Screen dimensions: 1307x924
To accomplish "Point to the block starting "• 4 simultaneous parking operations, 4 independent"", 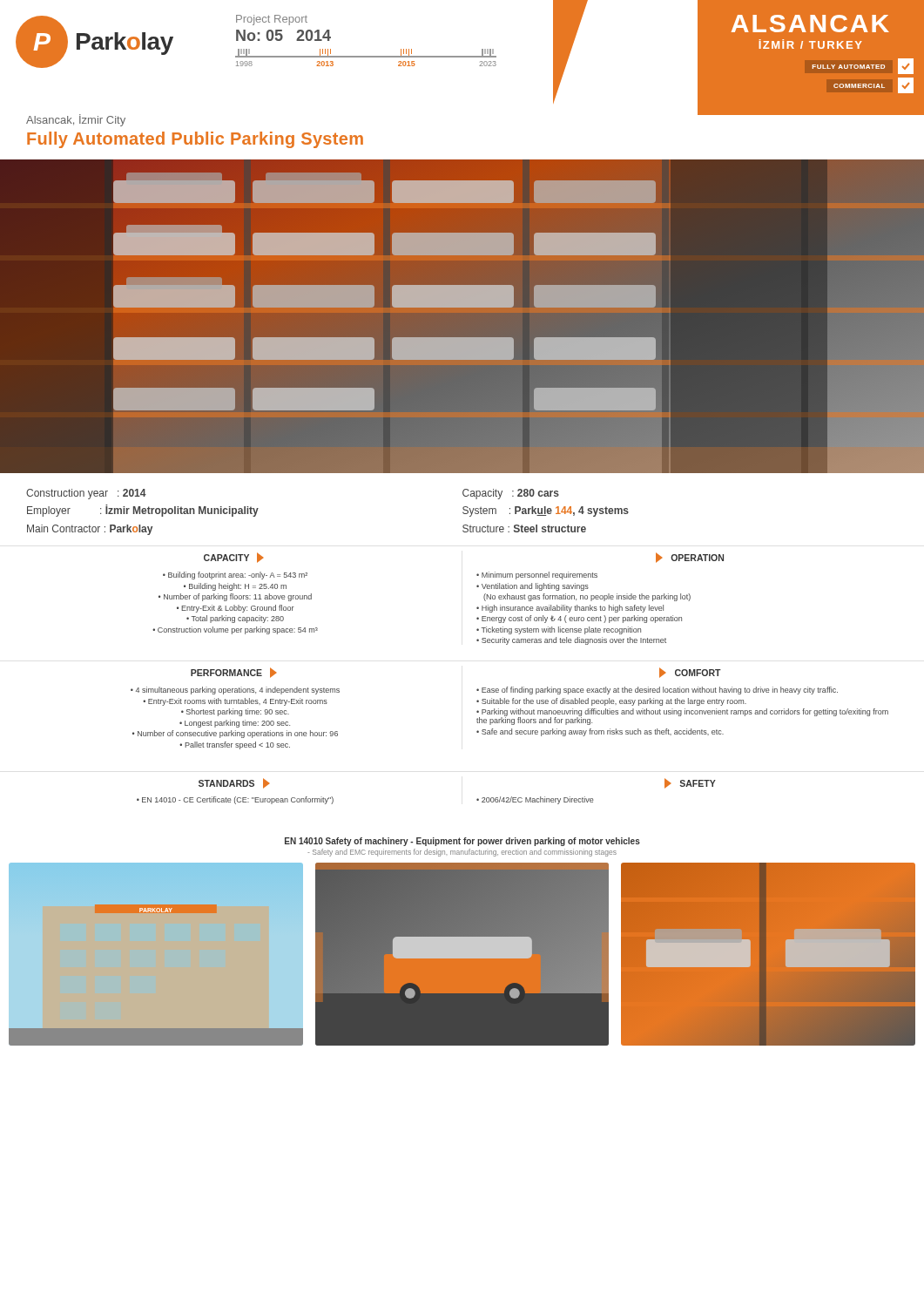I will pyautogui.click(x=235, y=690).
